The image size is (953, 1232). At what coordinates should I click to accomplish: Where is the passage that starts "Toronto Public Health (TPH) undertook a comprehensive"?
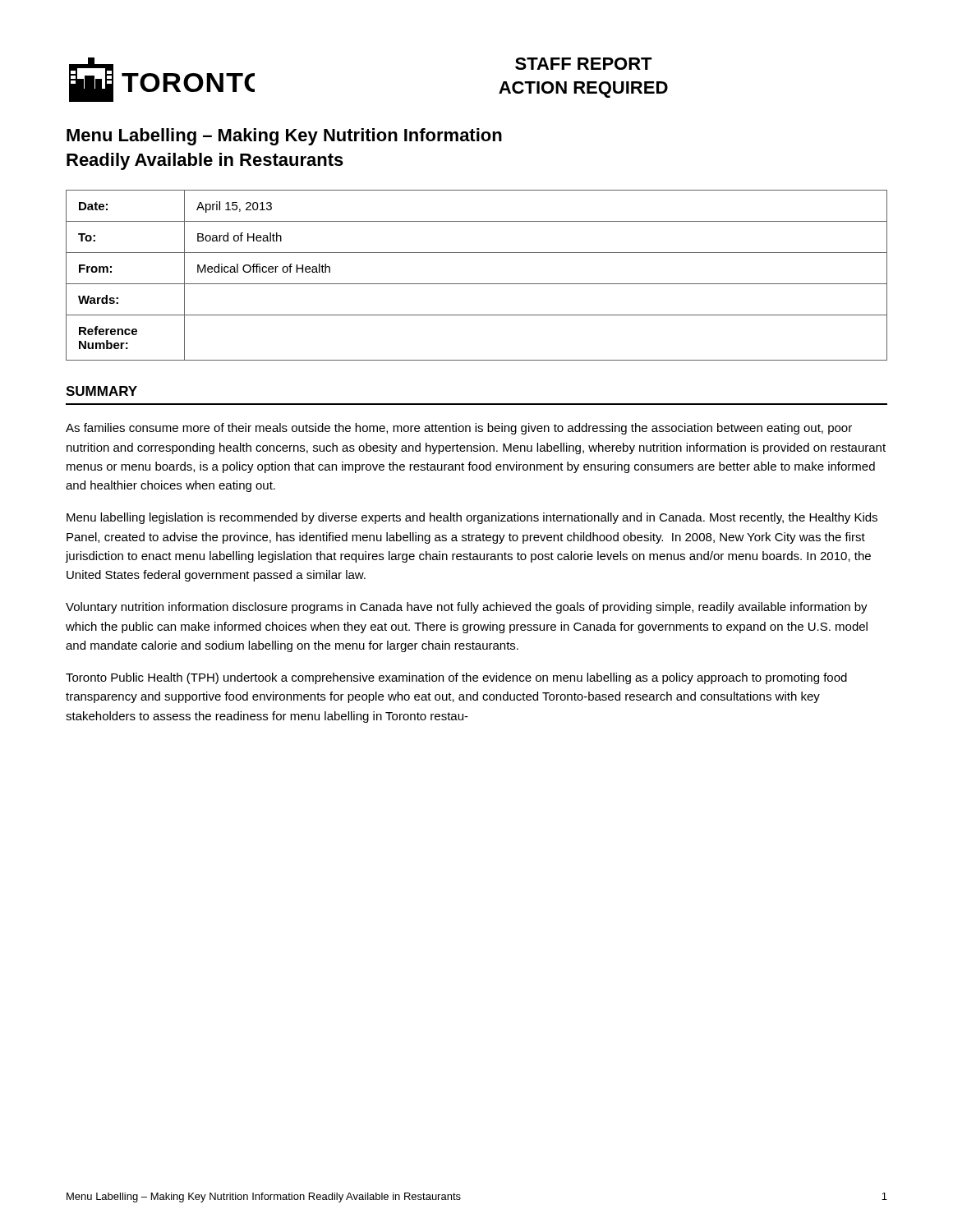point(457,696)
